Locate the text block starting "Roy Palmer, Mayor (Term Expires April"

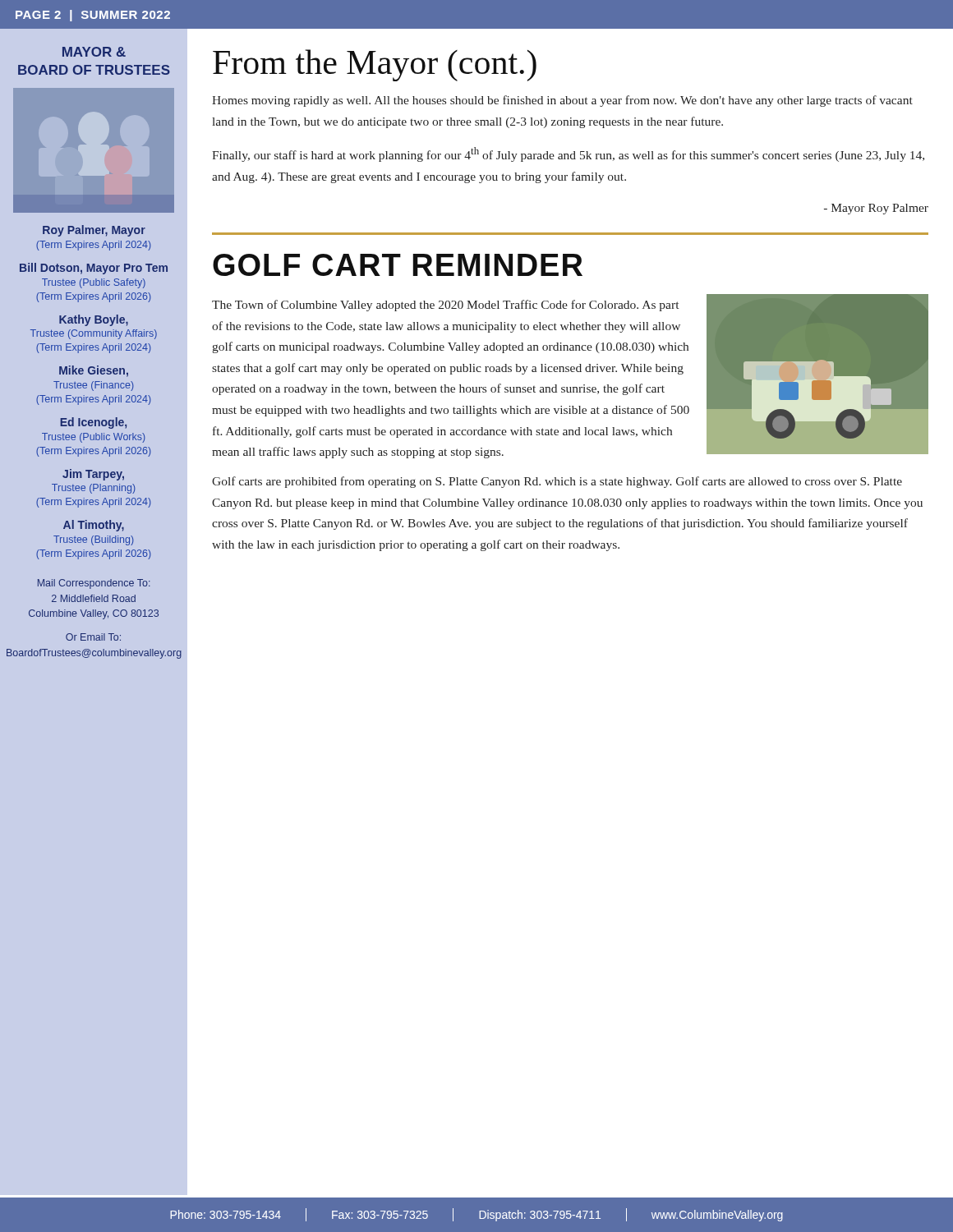pos(94,237)
